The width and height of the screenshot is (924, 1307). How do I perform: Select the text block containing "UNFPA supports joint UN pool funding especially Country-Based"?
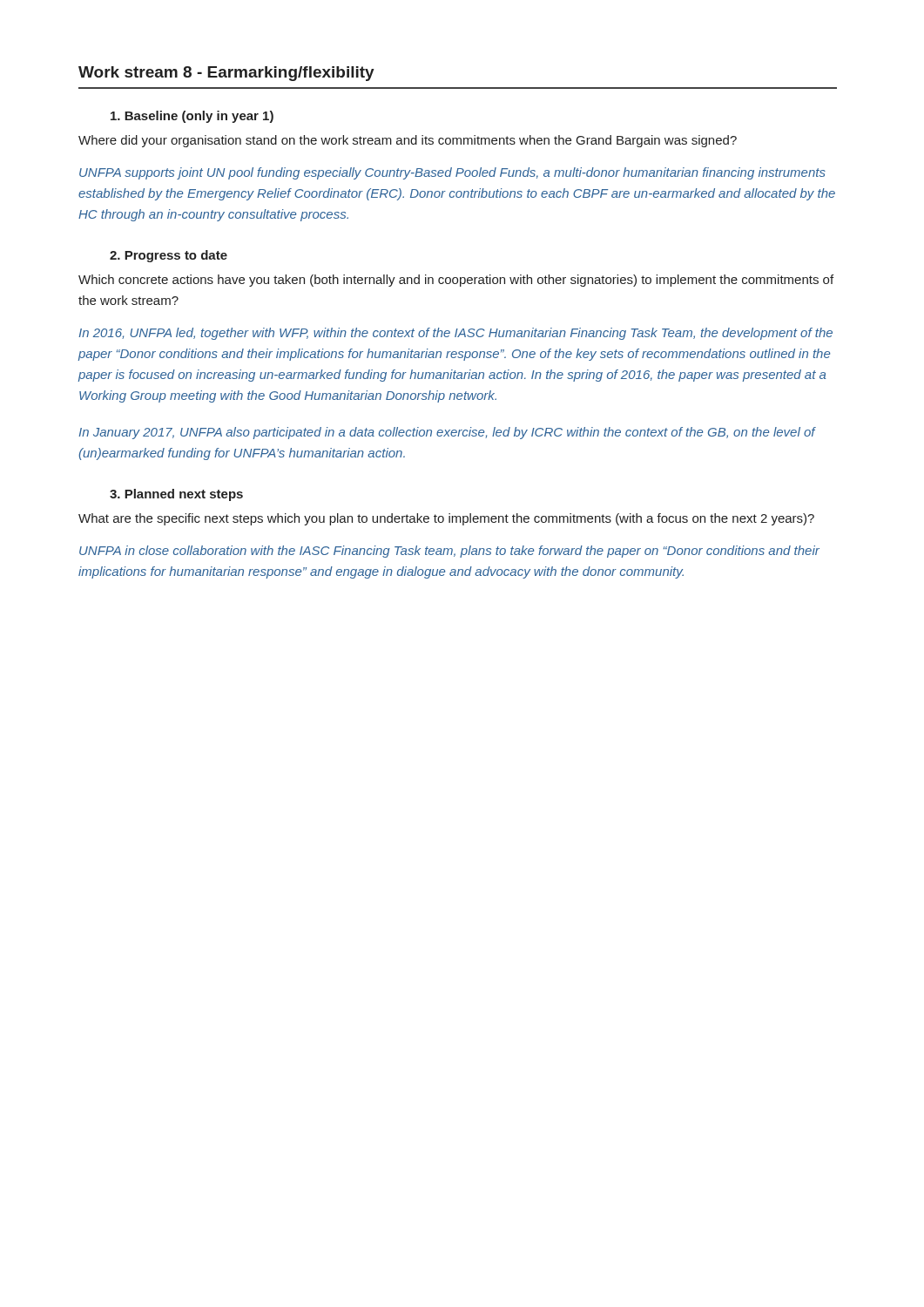(457, 193)
